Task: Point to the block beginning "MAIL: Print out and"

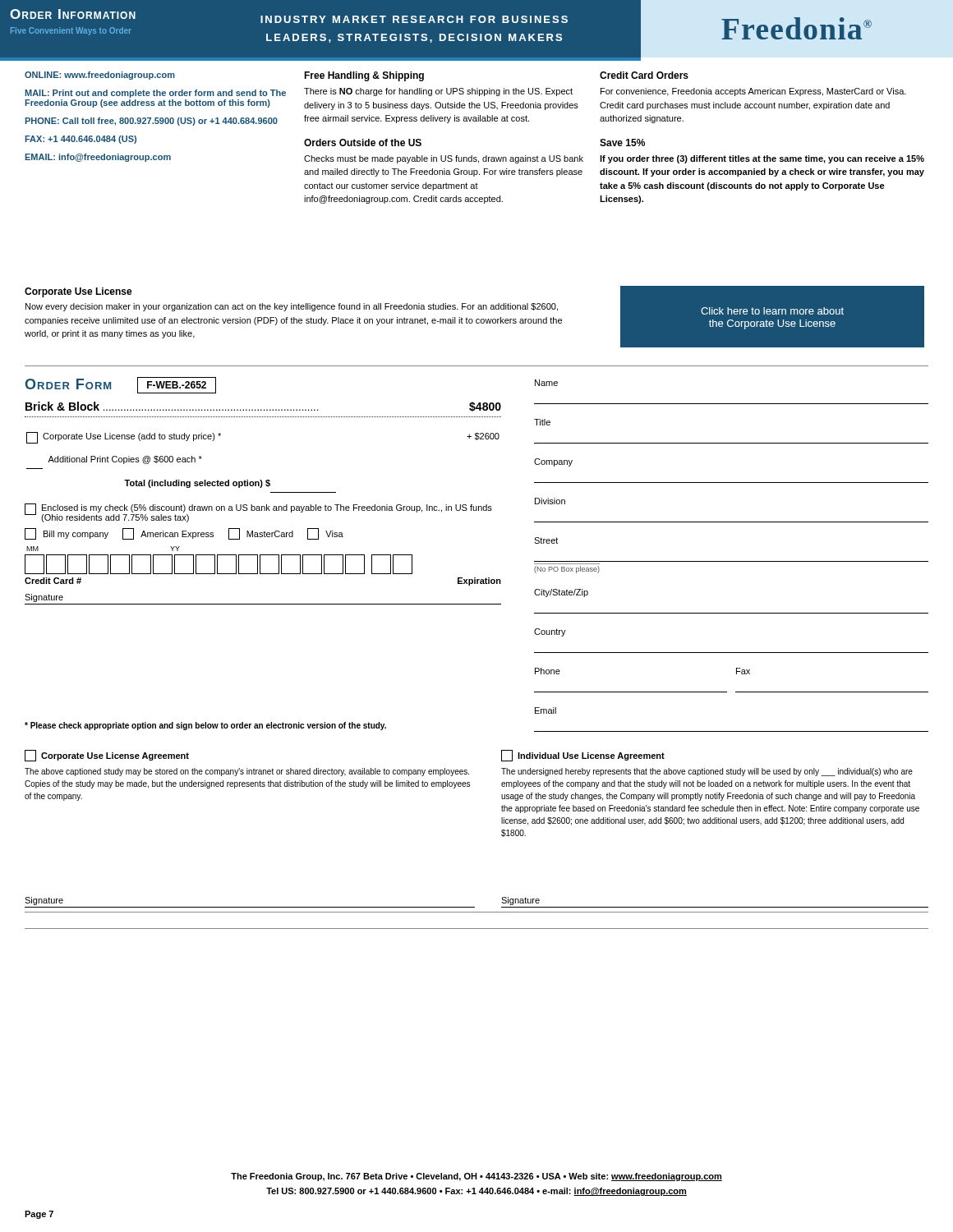Action: [x=160, y=98]
